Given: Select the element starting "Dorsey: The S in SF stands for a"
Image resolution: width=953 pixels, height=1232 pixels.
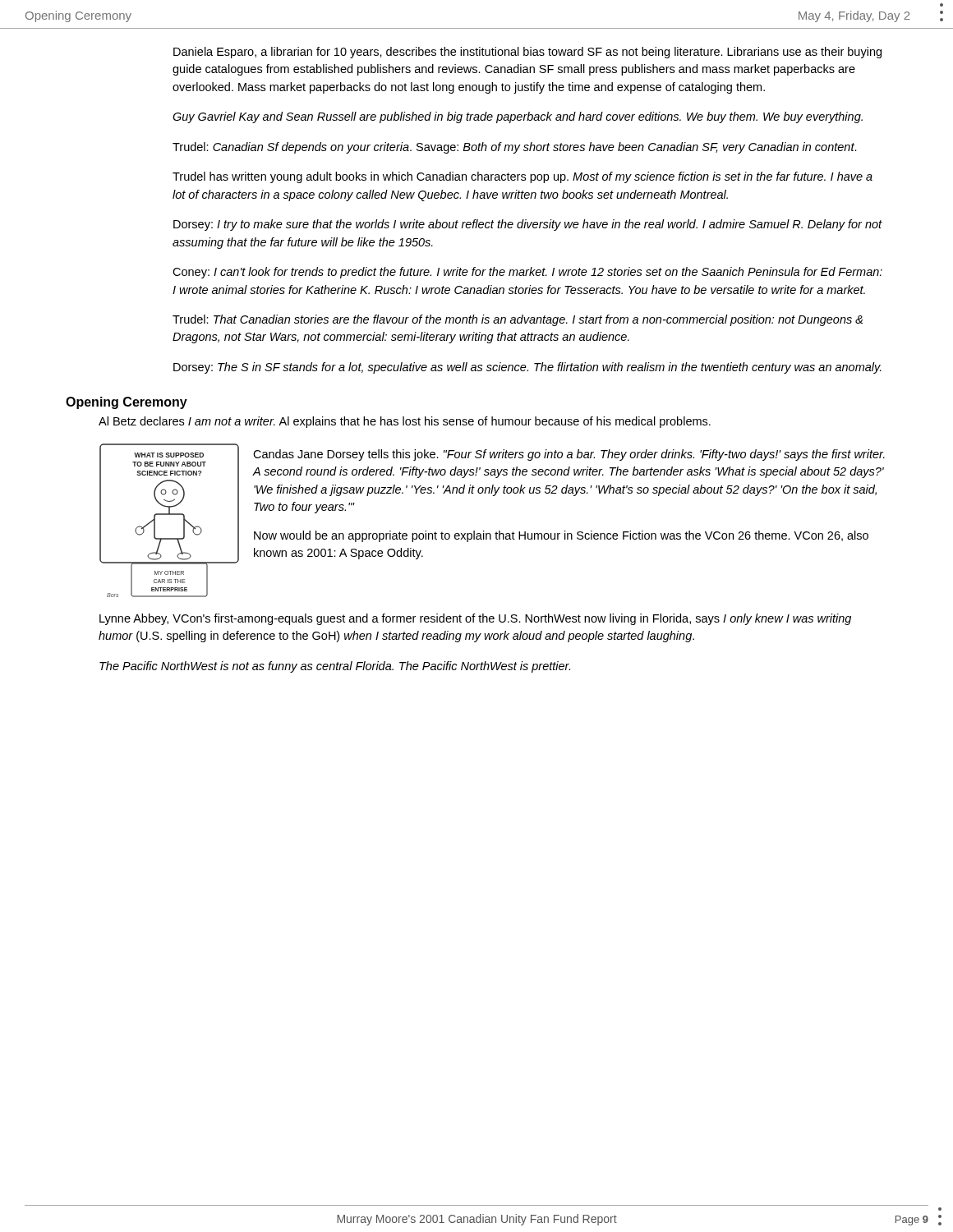Looking at the screenshot, I should click(x=528, y=367).
